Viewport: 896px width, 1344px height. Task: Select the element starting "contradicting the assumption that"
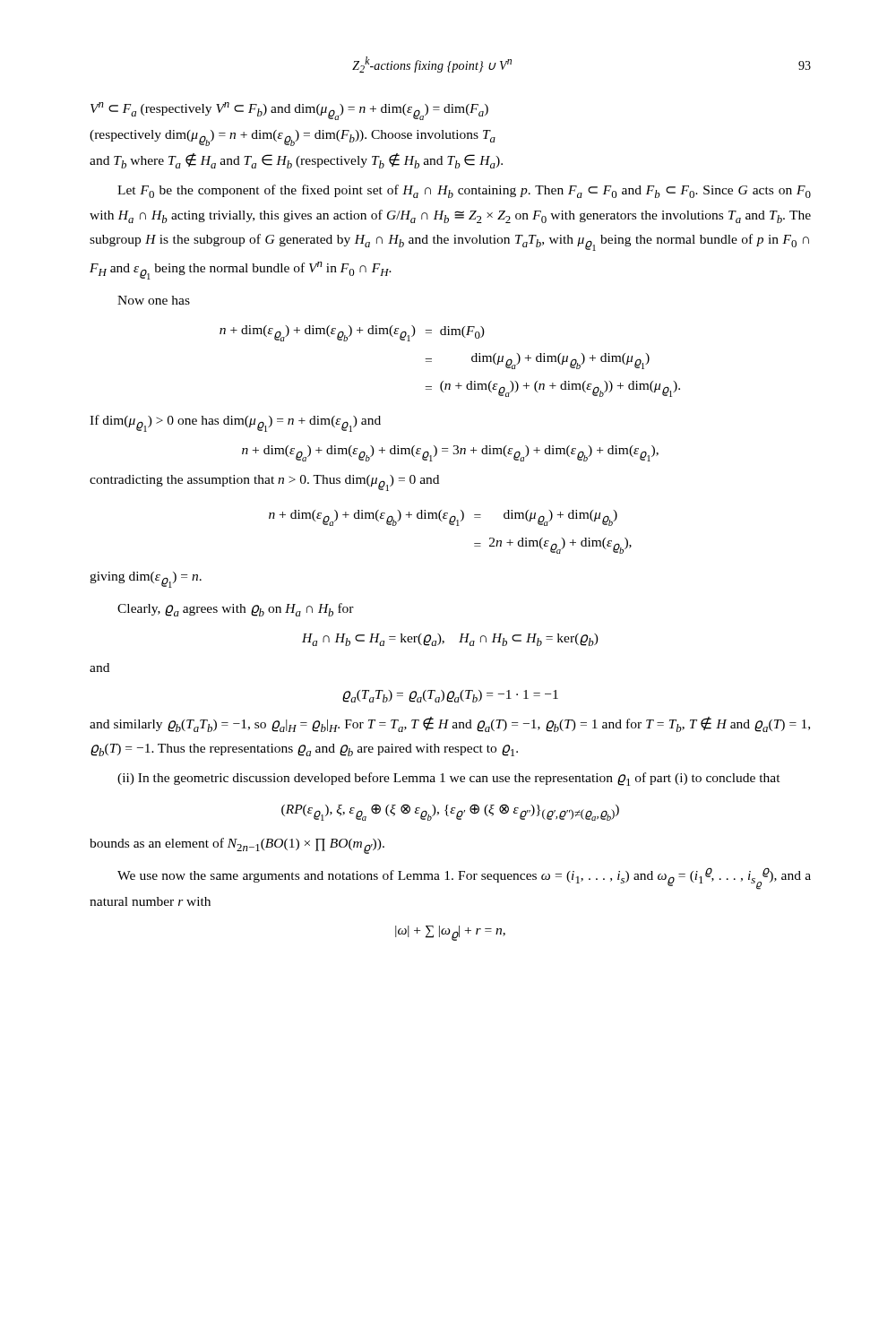coord(265,482)
